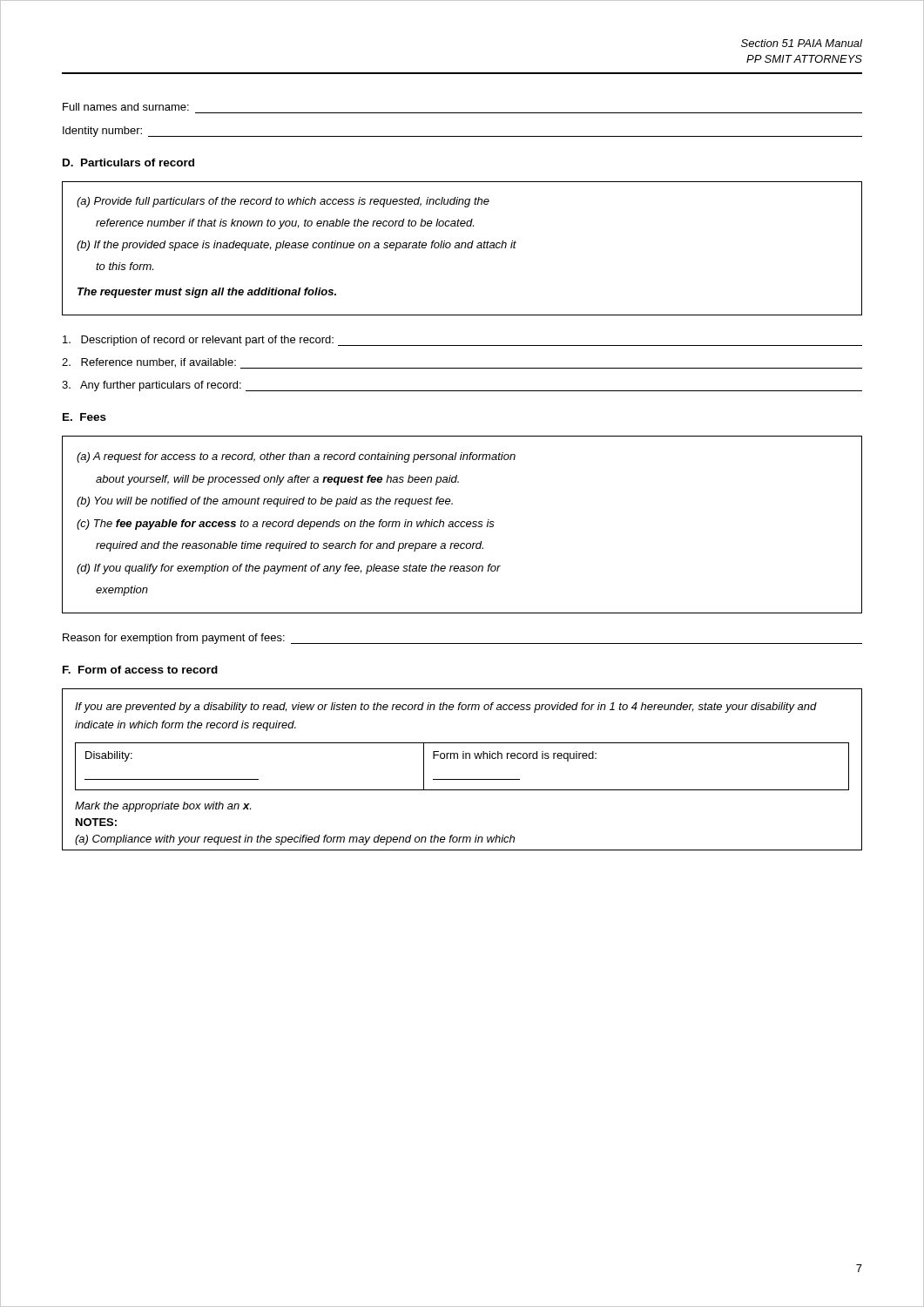Locate the list item containing "Description of record or relevant"

pos(462,339)
